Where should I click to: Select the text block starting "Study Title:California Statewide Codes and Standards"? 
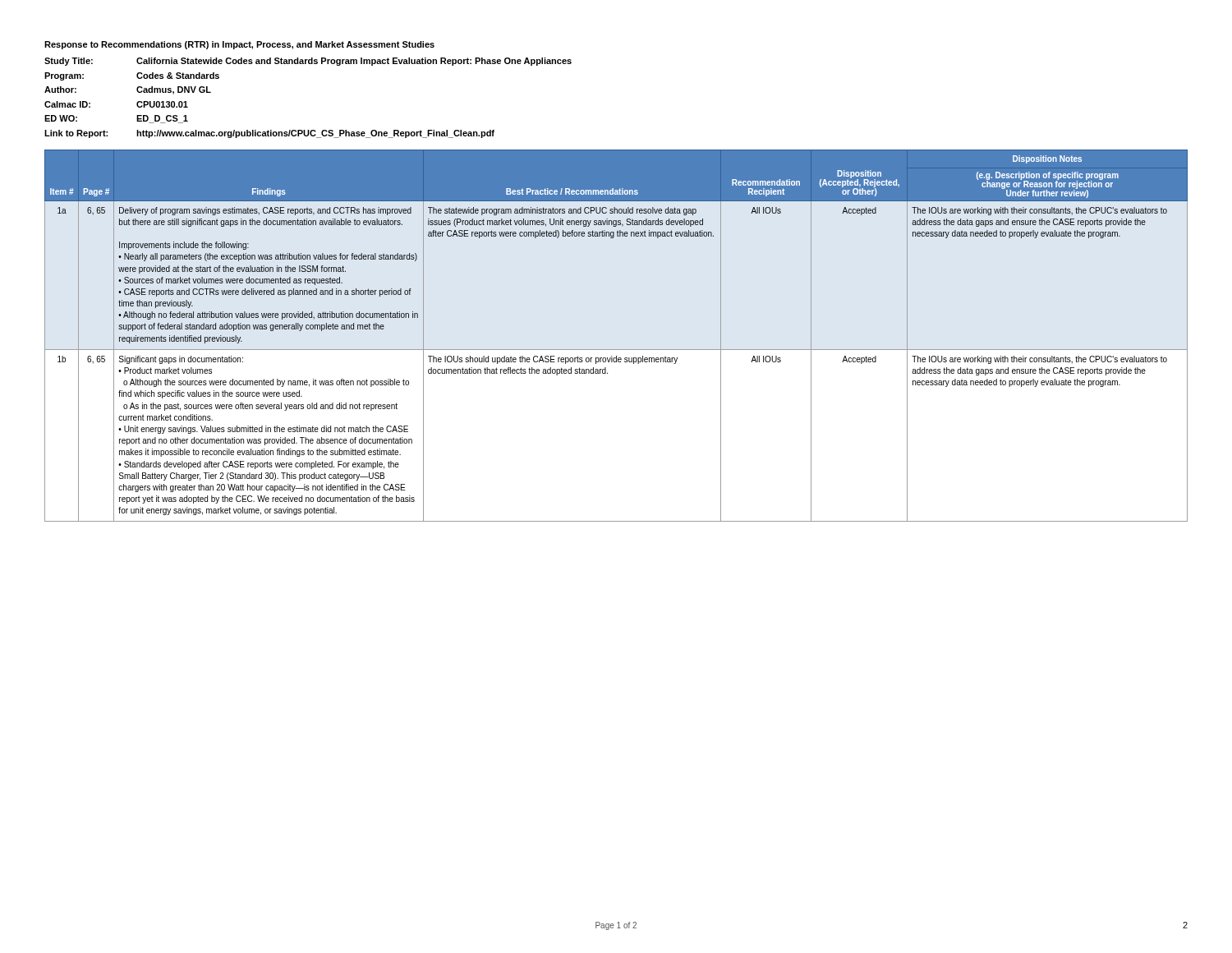pos(308,62)
